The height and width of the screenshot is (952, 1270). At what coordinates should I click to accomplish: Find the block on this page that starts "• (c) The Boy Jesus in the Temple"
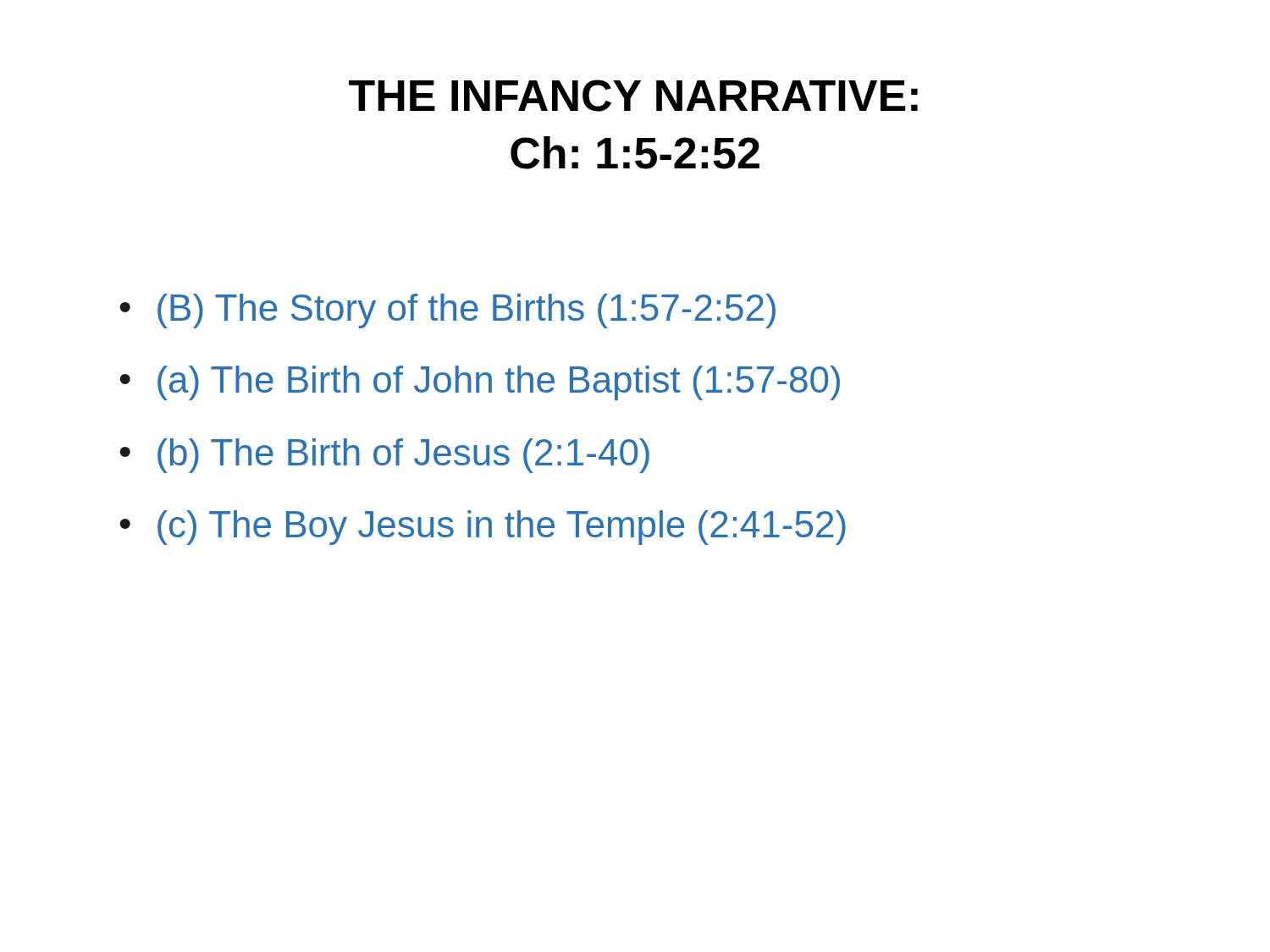483,524
